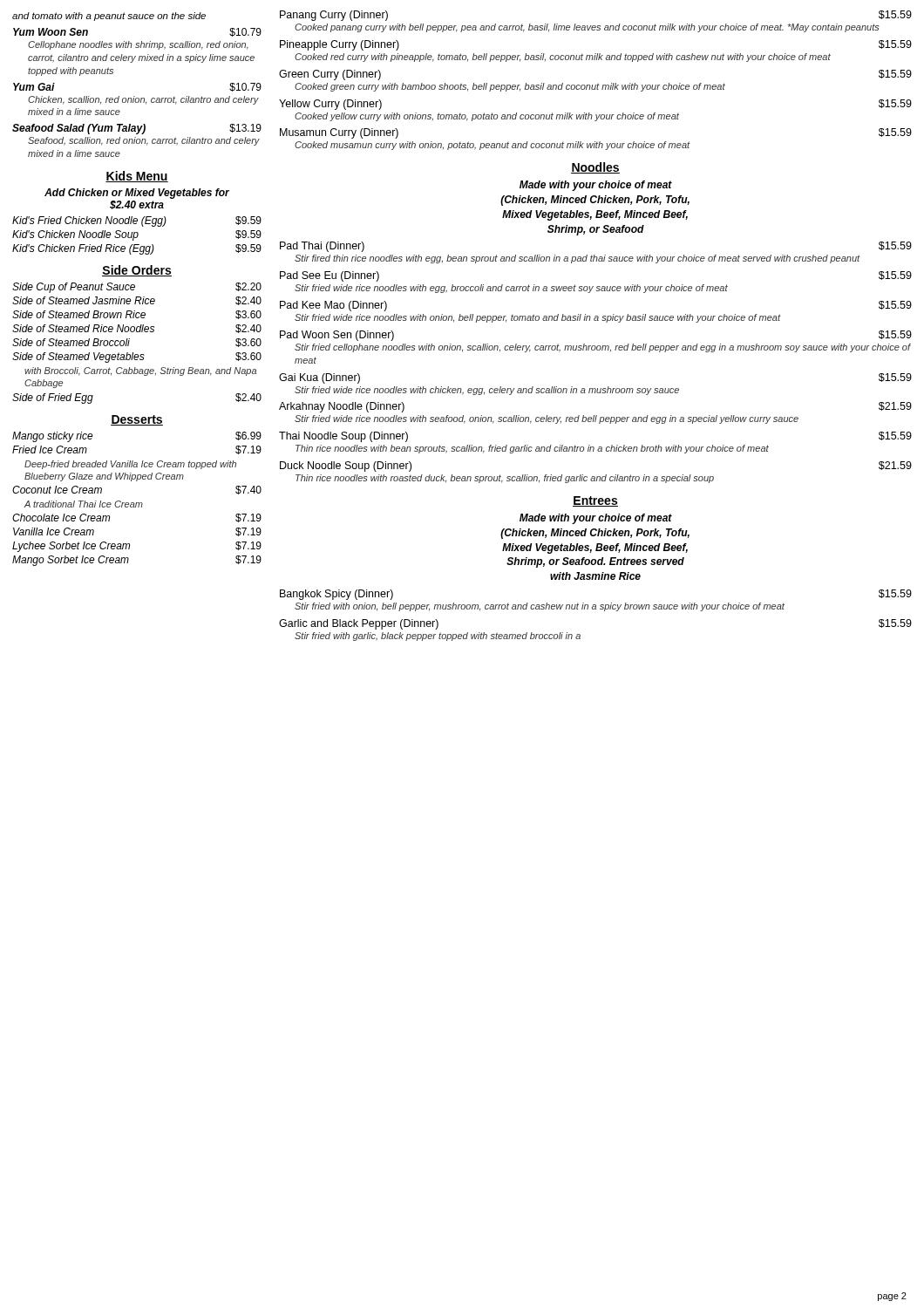Select the list item that says "Side of Steamed Vegetables $3.60 with Broccoli, Carrot,"
This screenshot has width=924, height=1308.
pos(137,370)
